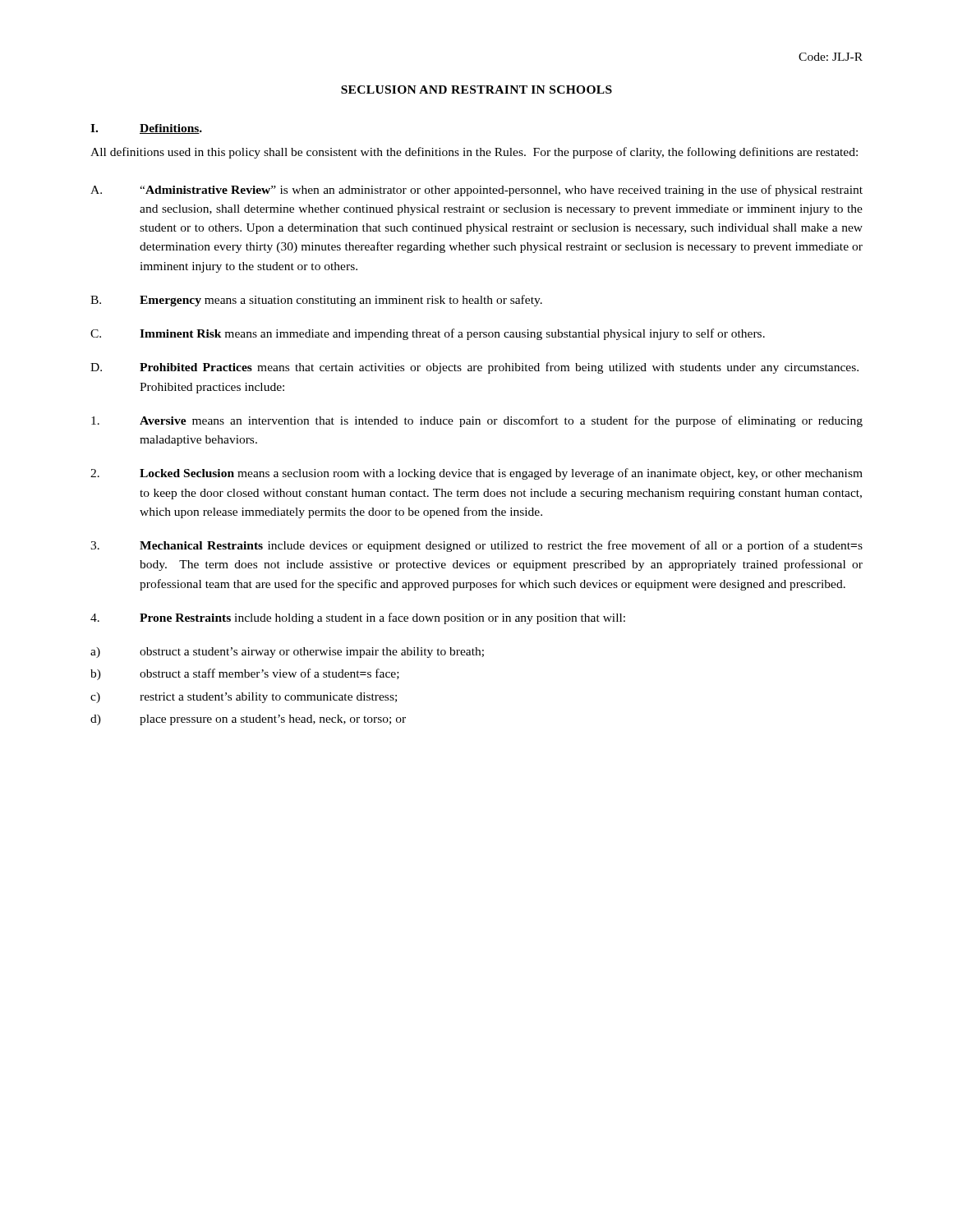
Task: Point to the block beginning "Mechanical Restraints include devices or equipment designed or"
Action: point(476,564)
